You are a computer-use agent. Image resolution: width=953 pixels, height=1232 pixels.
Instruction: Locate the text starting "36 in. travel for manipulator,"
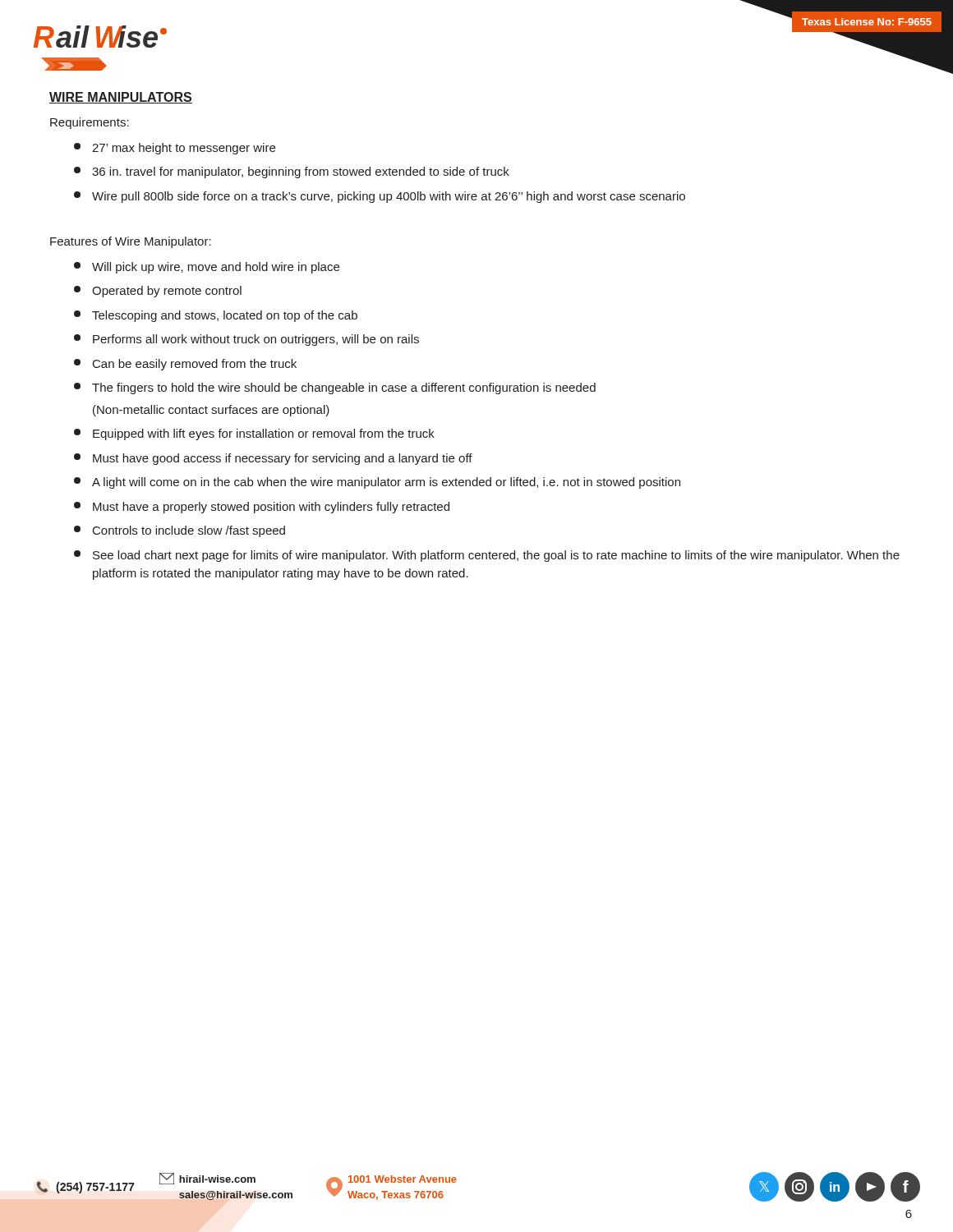489,172
